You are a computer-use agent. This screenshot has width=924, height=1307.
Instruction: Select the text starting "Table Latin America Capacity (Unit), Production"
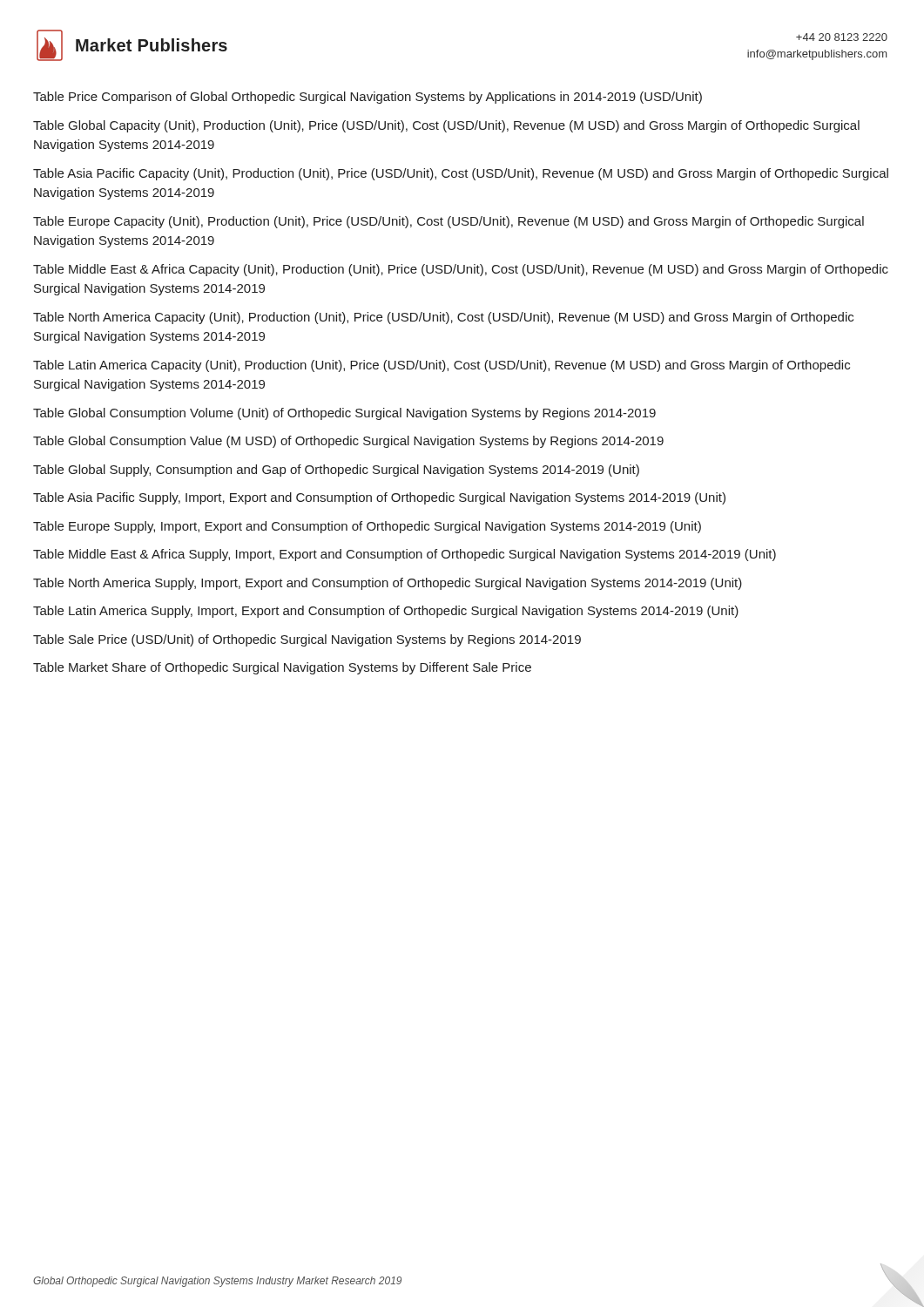[x=442, y=374]
